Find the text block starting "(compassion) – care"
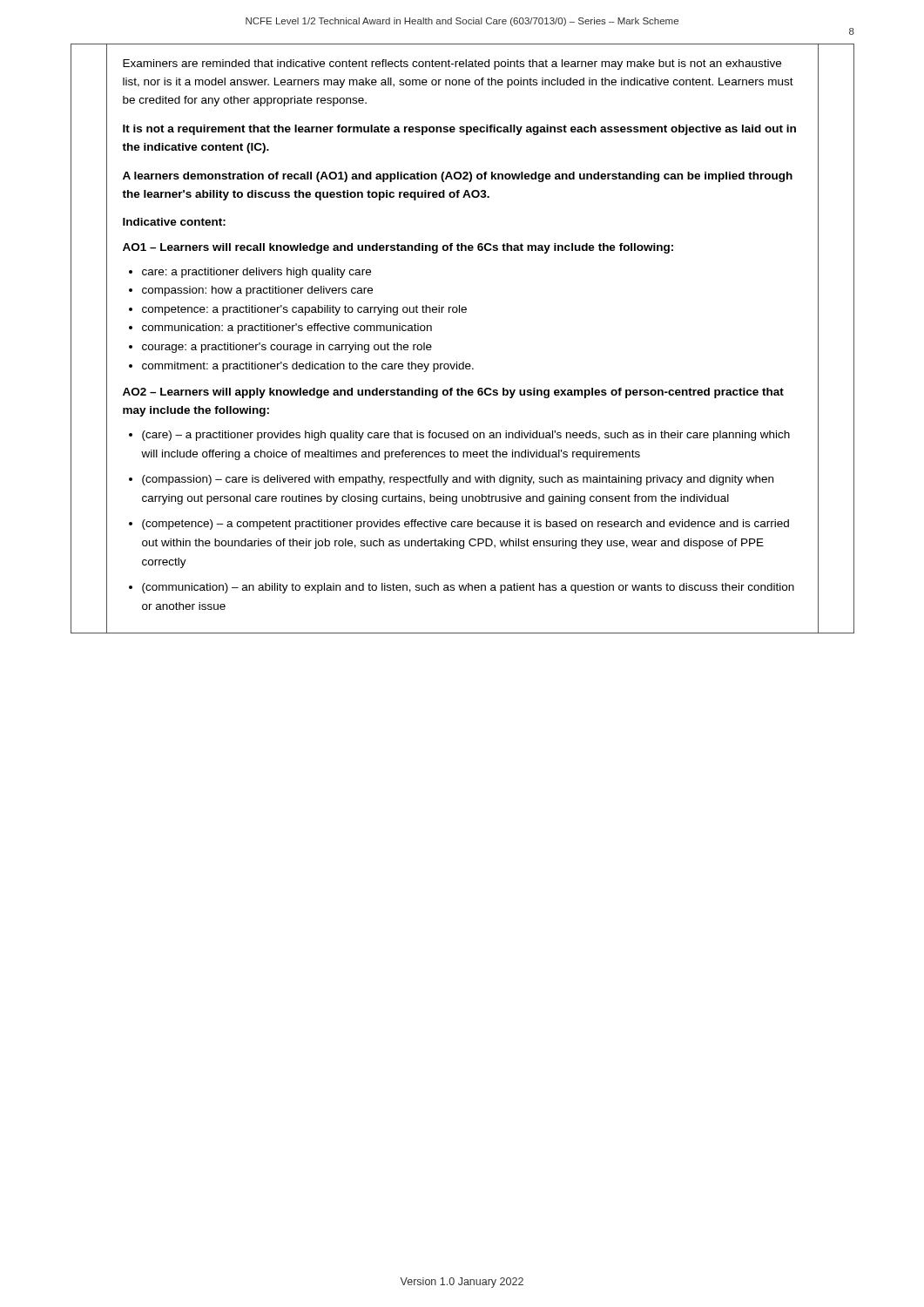Viewport: 924px width, 1307px height. point(458,488)
